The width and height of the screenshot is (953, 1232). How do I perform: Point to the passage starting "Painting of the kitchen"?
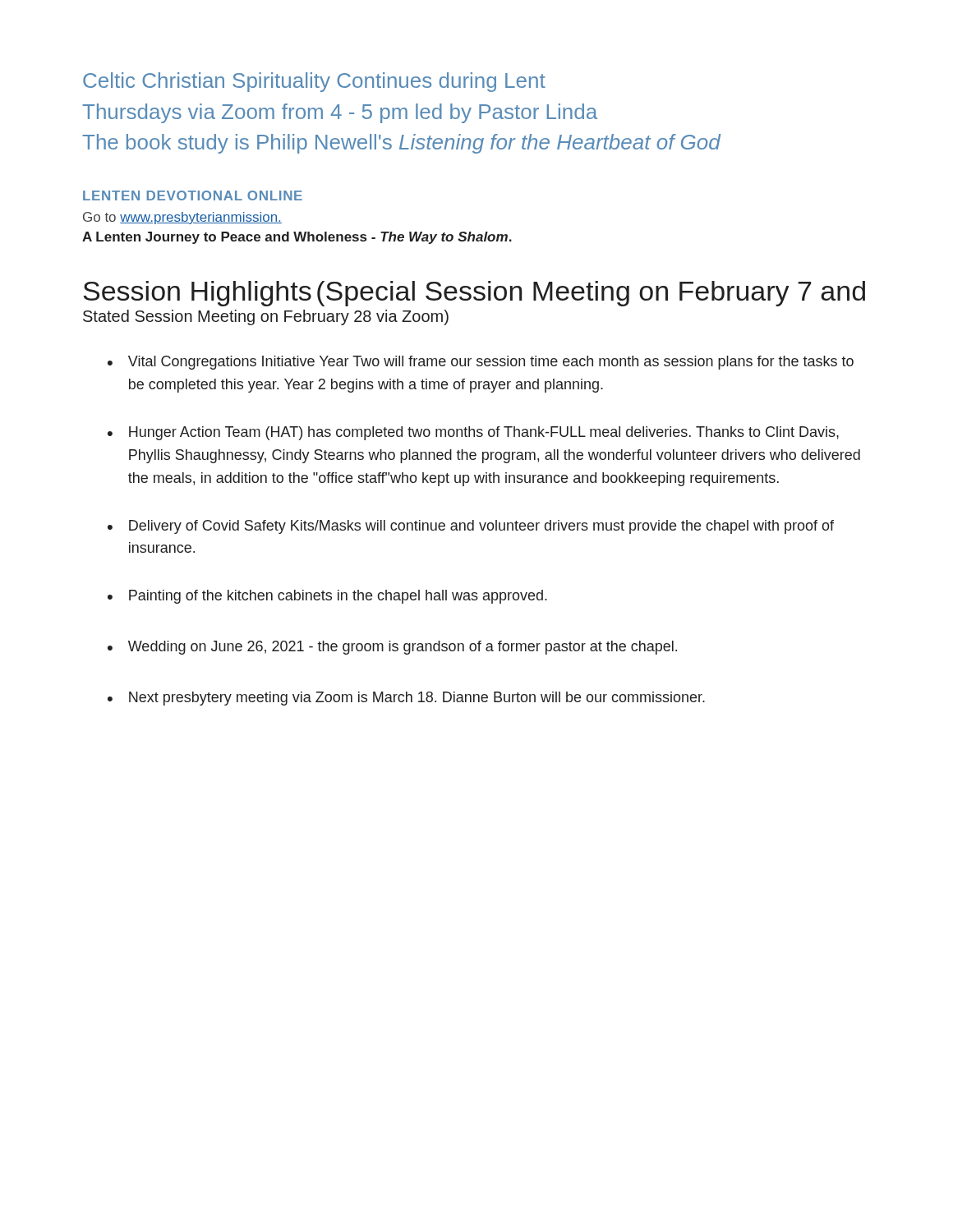click(499, 597)
